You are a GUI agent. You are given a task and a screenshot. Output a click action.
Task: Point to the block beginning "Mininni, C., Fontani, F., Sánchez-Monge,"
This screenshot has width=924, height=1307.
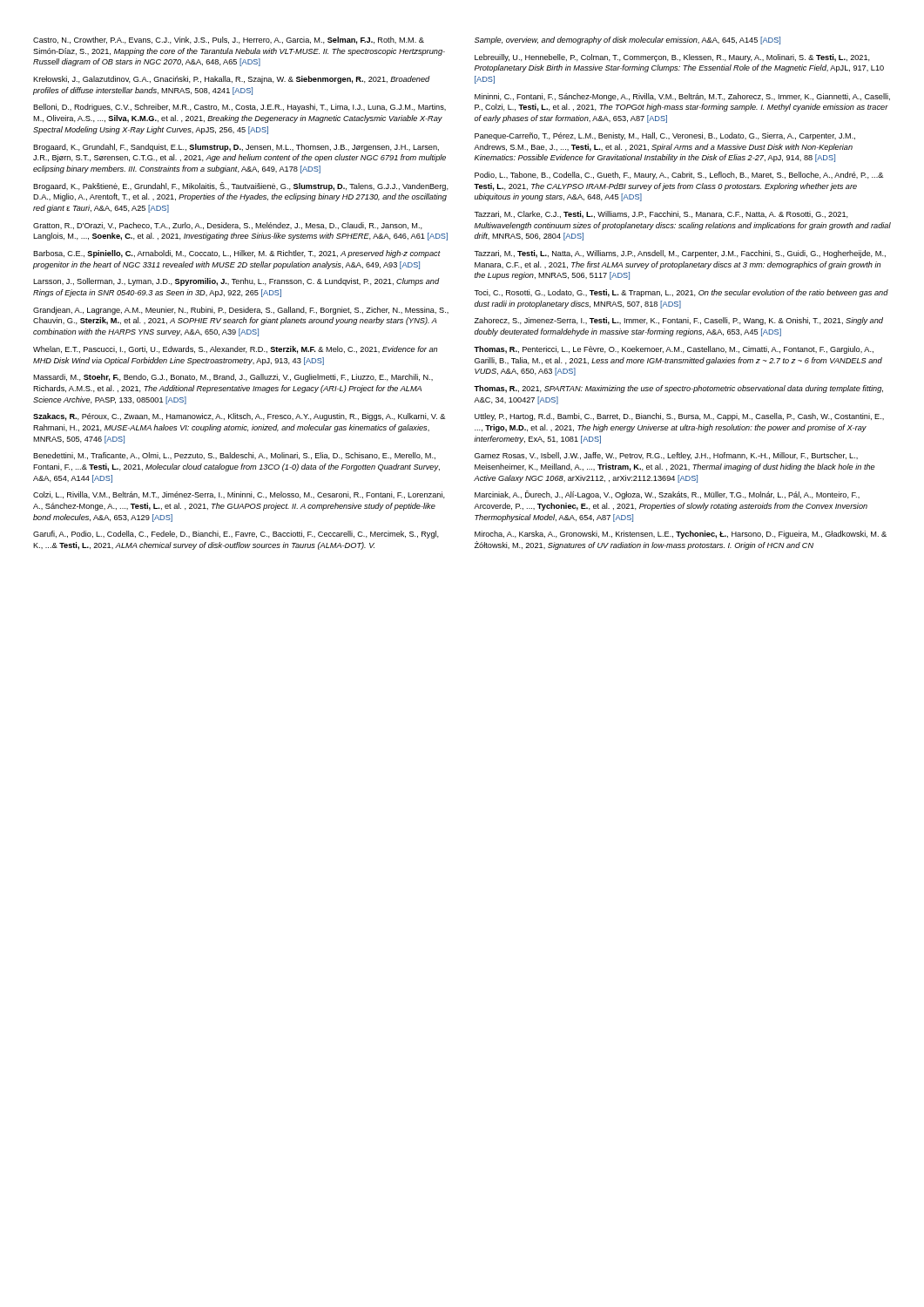point(682,108)
